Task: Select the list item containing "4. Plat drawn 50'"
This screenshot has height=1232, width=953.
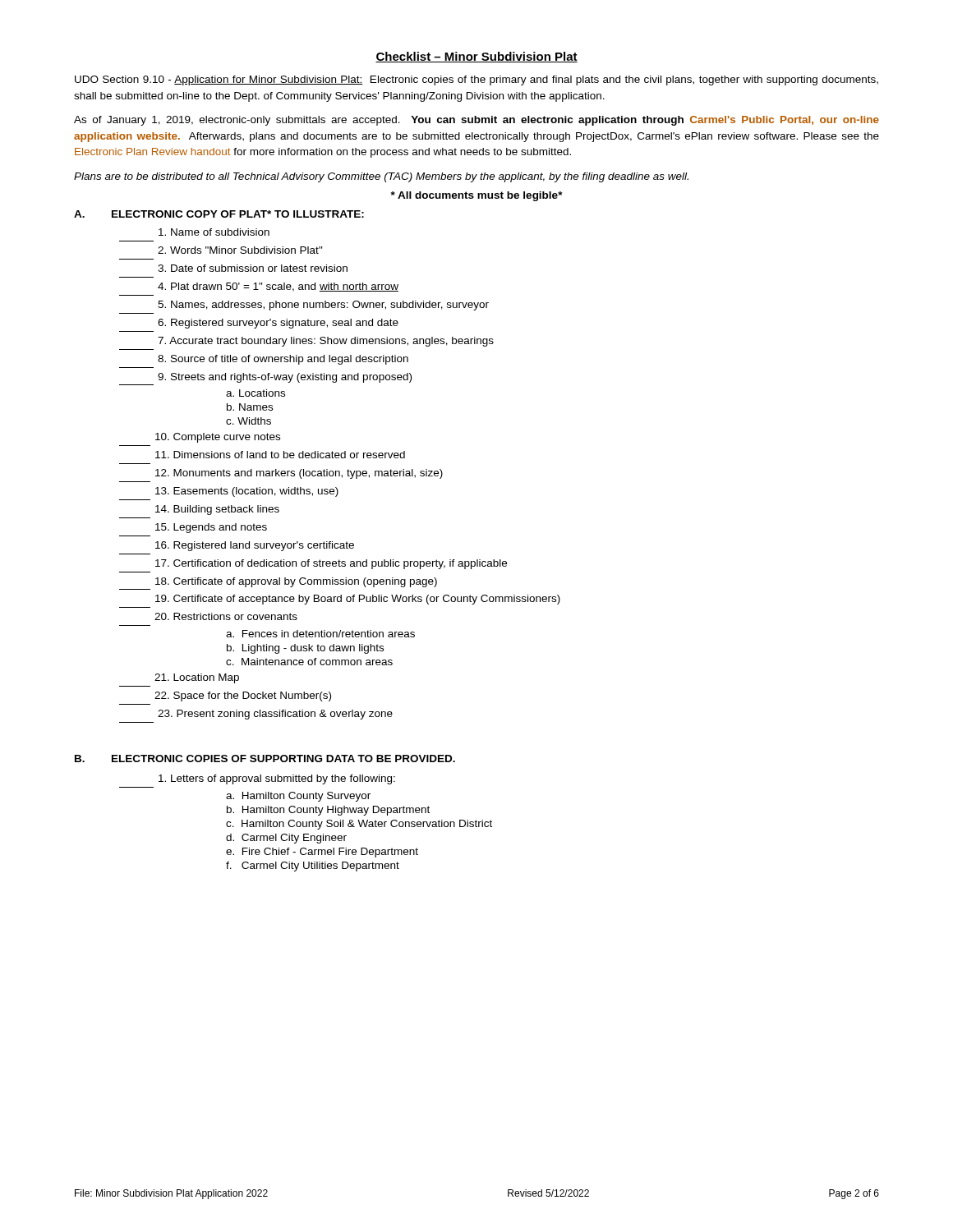Action: [259, 287]
